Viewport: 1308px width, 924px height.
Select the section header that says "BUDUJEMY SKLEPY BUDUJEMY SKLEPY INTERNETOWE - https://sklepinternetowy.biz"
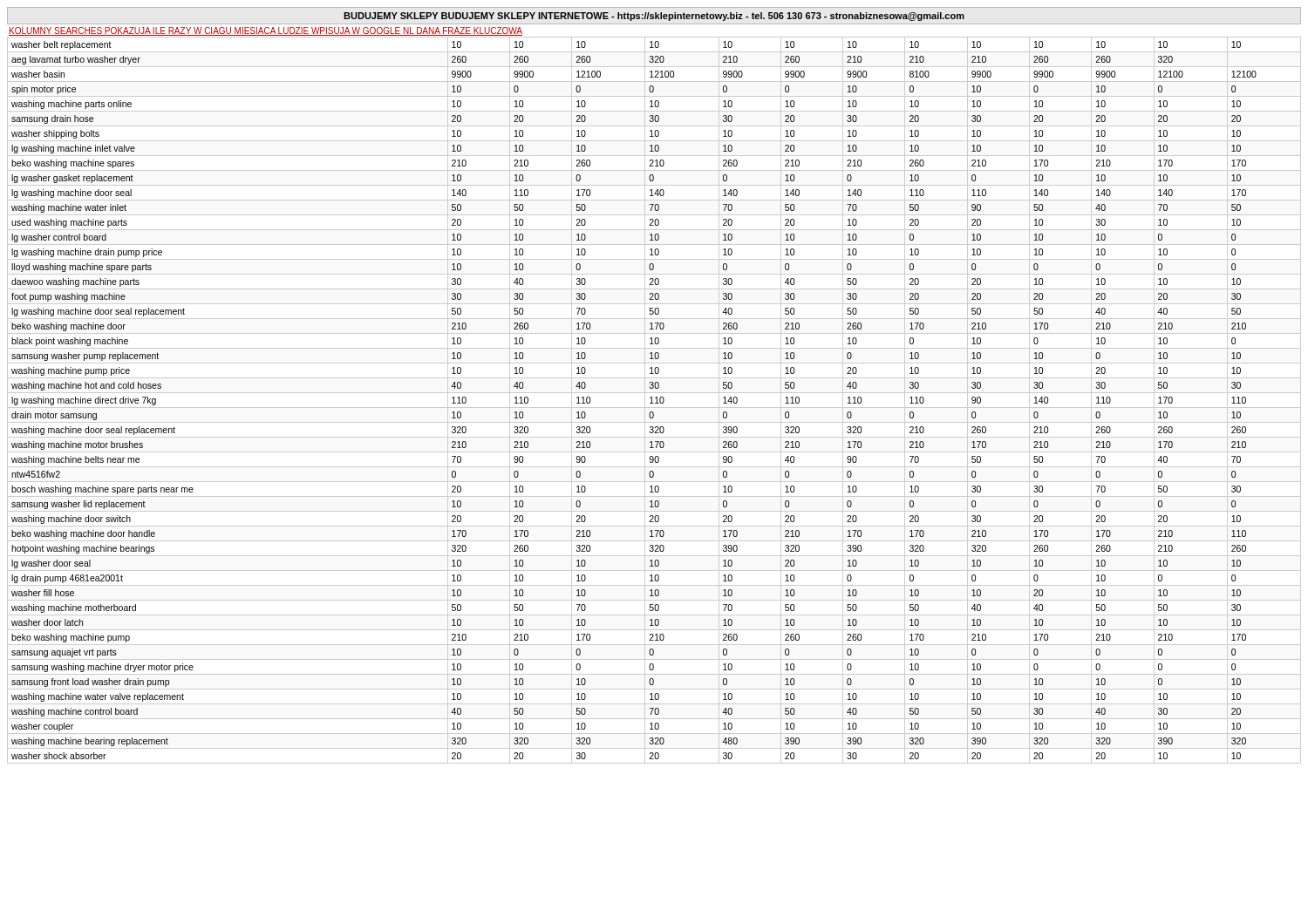(x=654, y=16)
